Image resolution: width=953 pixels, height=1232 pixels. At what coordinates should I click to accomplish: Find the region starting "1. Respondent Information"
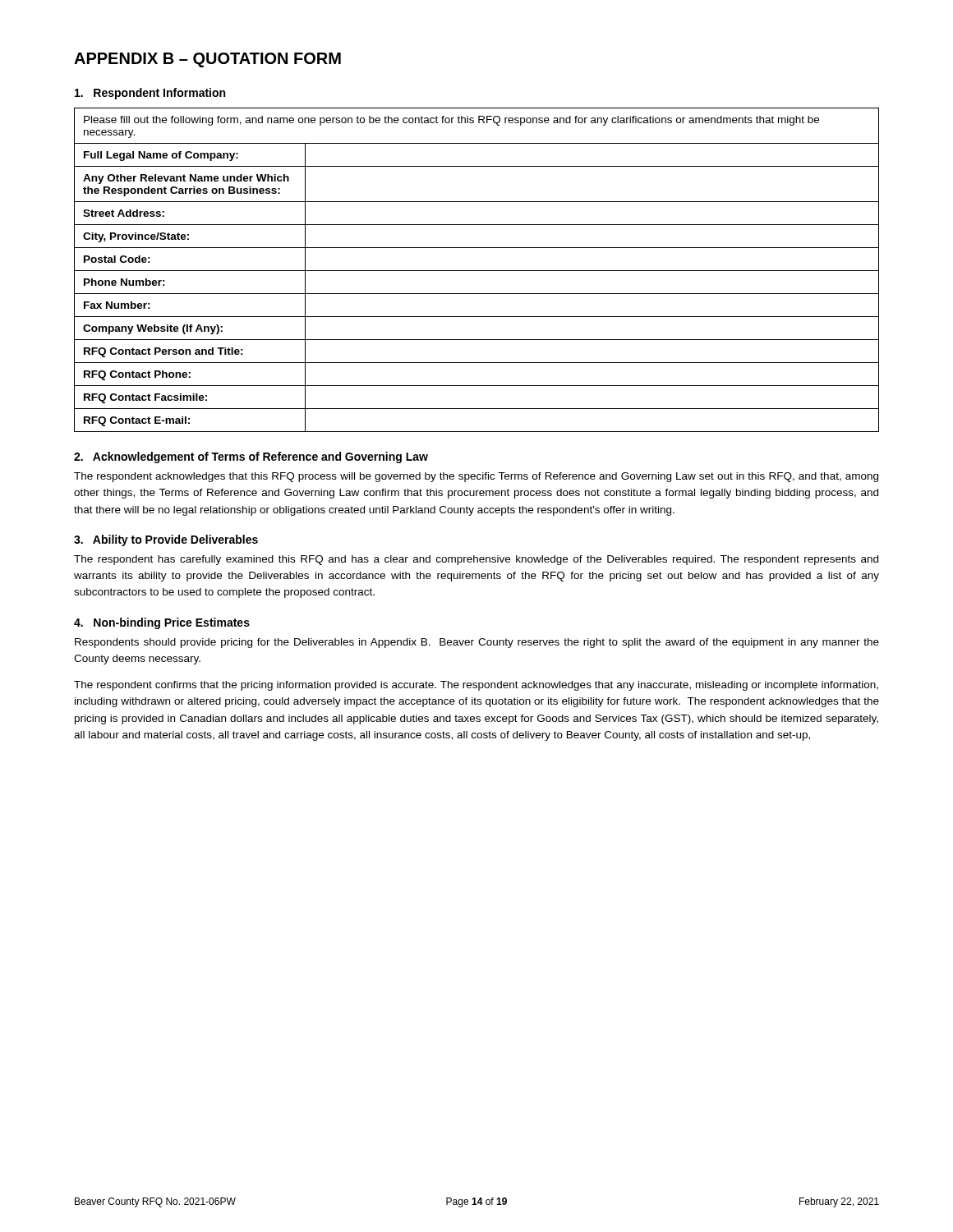pos(150,93)
